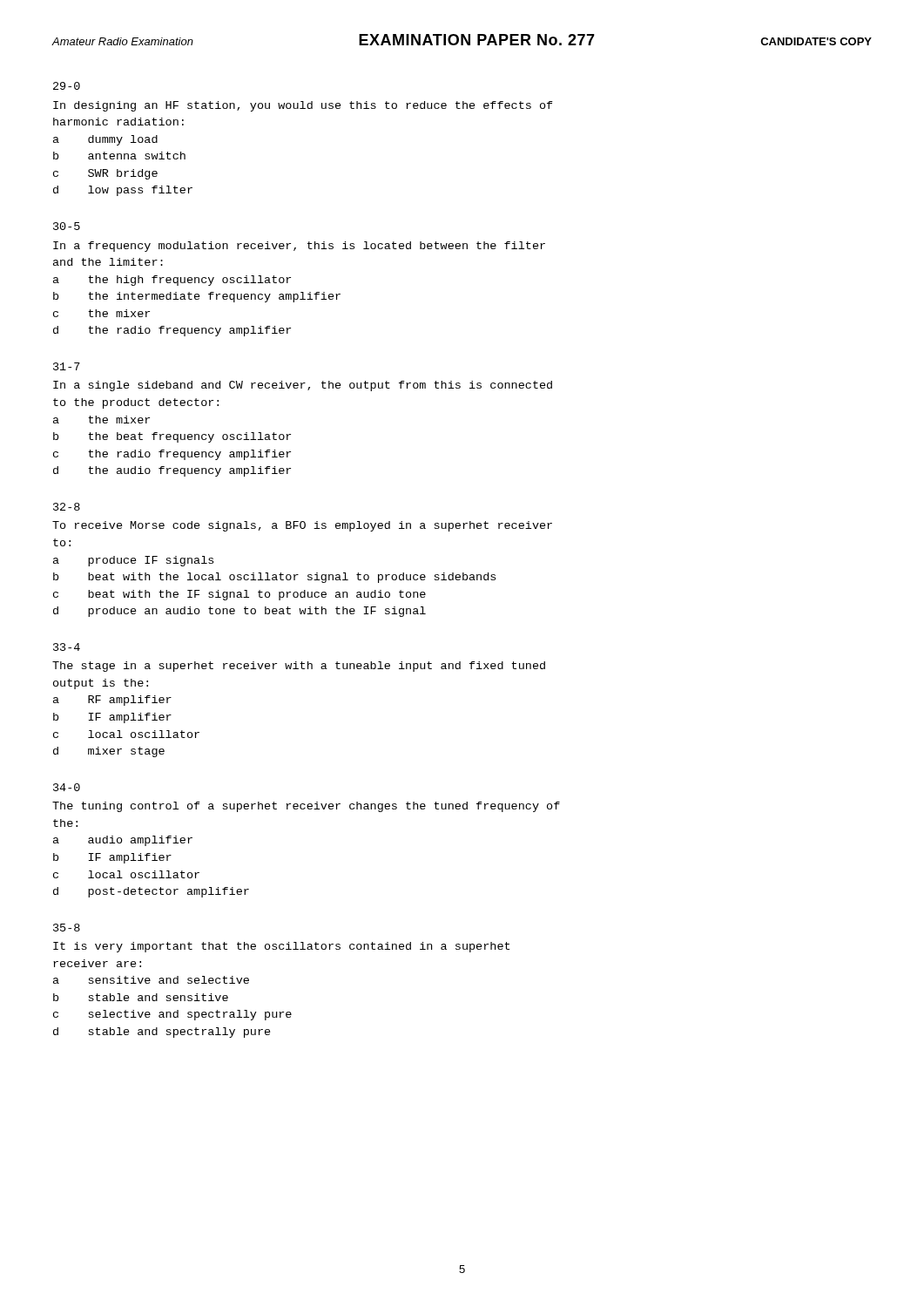
Task: Click on the list item that reads "29-0 In designing an HF station, you"
Action: 67,86
